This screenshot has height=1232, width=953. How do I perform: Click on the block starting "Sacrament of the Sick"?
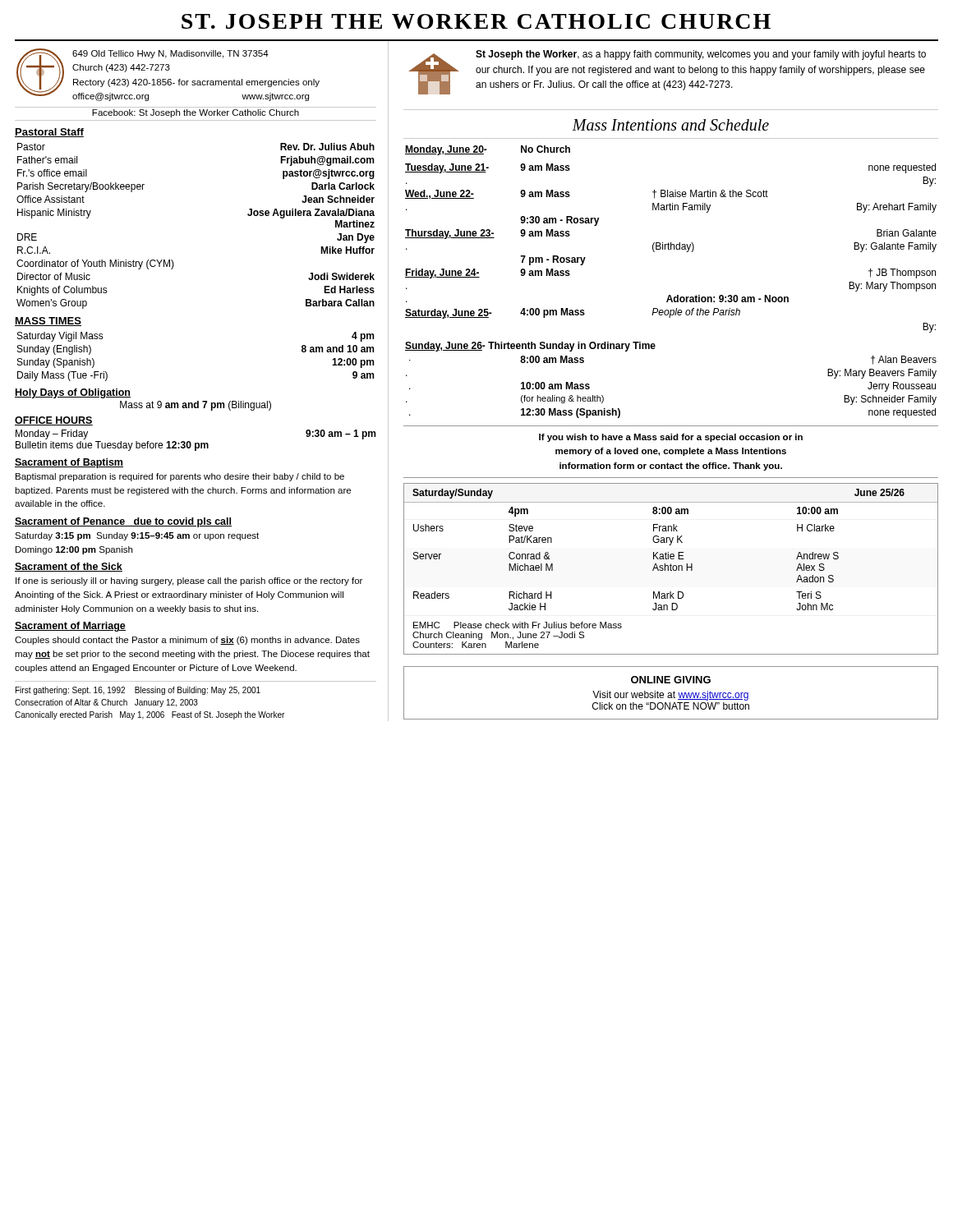68,567
